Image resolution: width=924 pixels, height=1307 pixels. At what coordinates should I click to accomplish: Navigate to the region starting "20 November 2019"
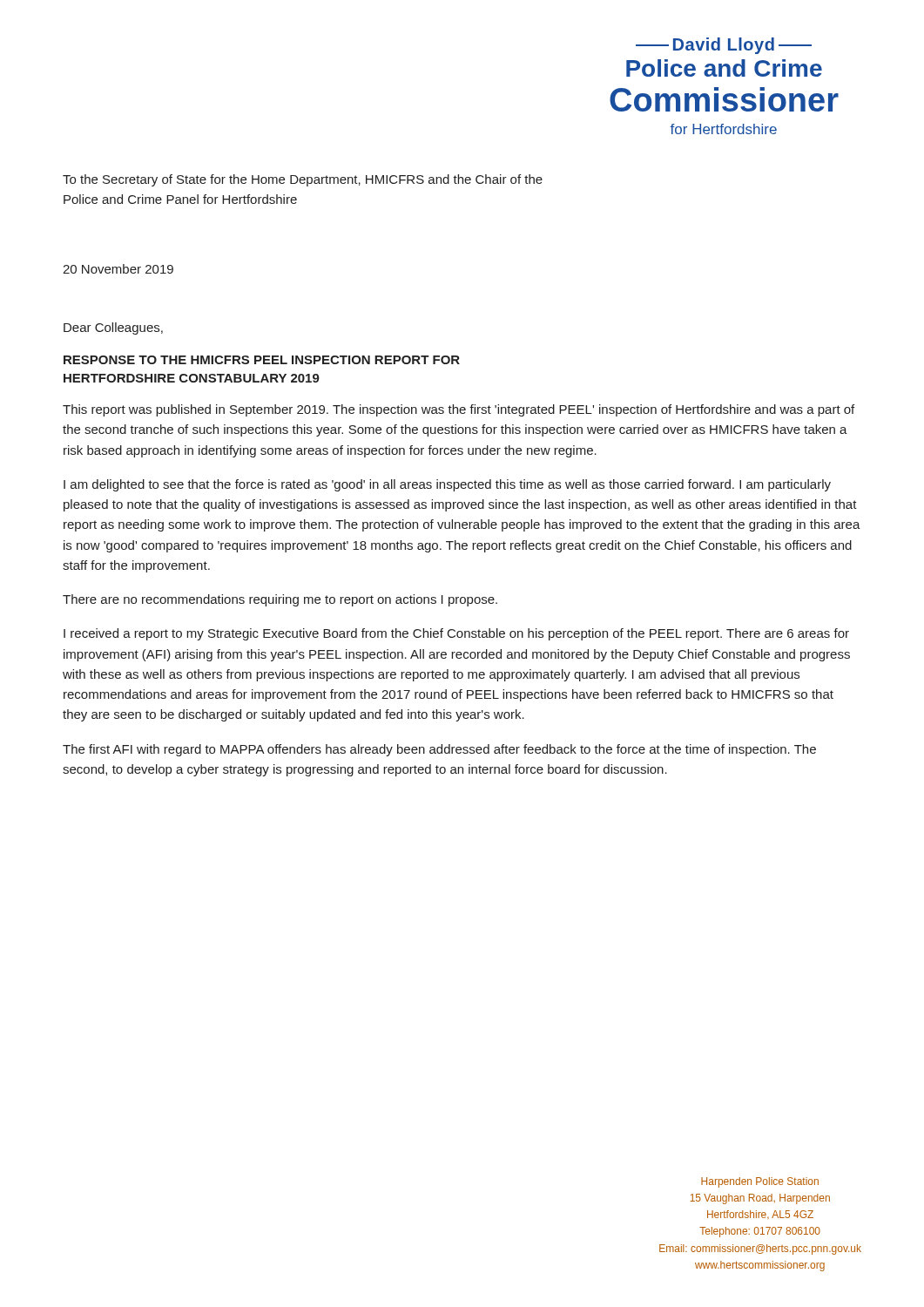(x=118, y=269)
